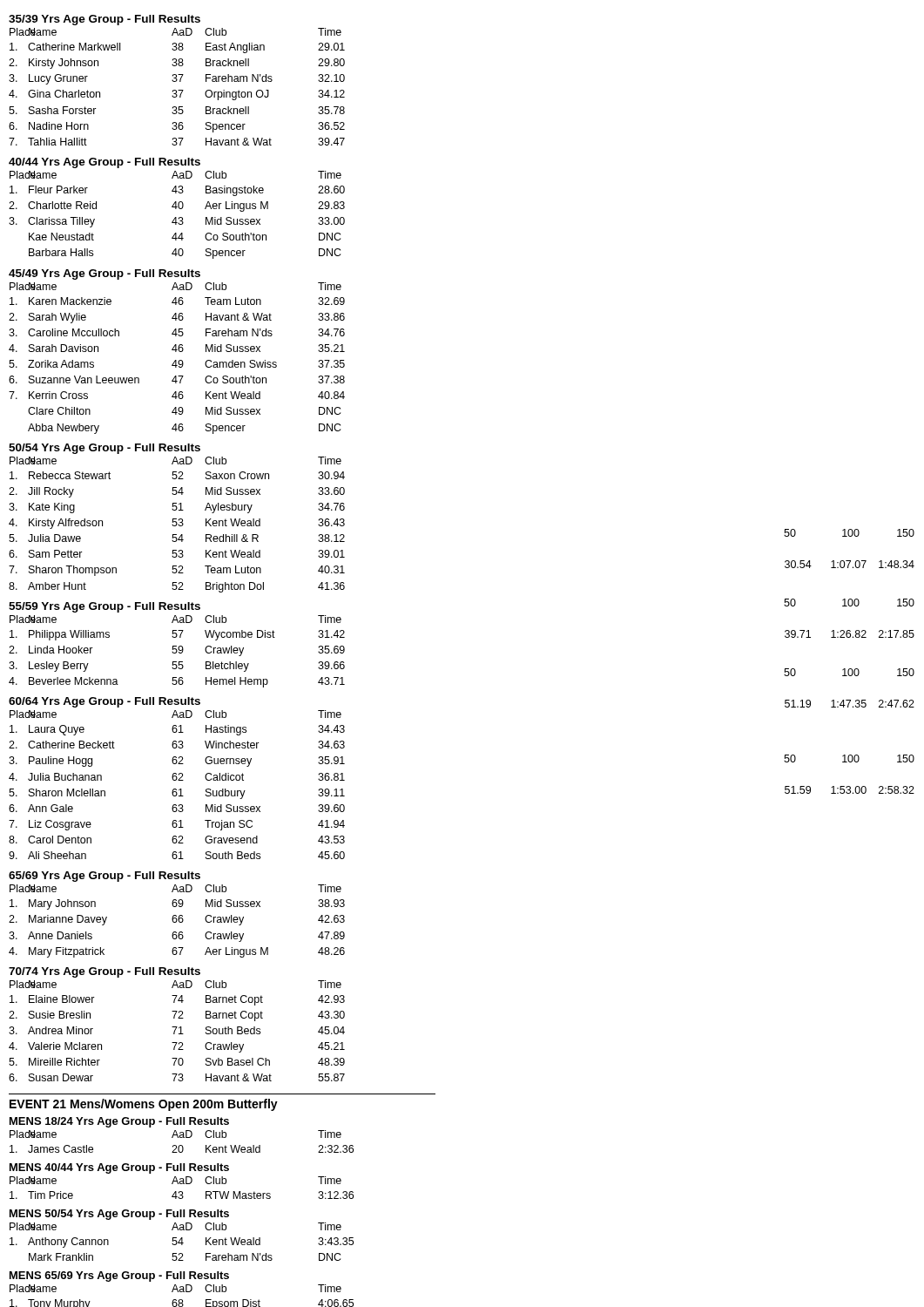Find the table that mentions "PlaceNameAaDClubTime 1.Karen Mackenzie46Team Luton32.69"
924x1307 pixels.
click(x=222, y=358)
